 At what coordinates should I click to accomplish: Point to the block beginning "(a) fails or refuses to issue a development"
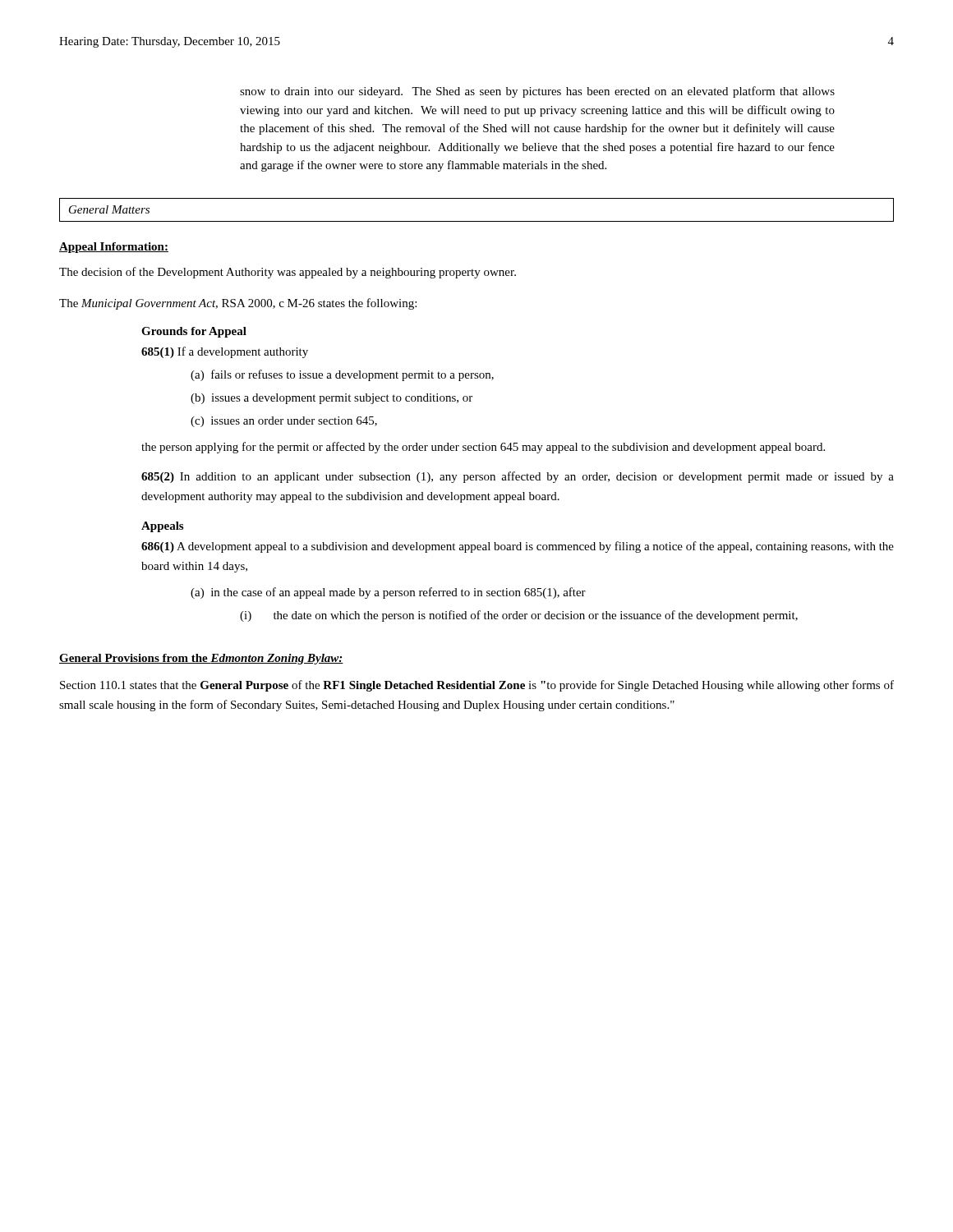pos(342,374)
